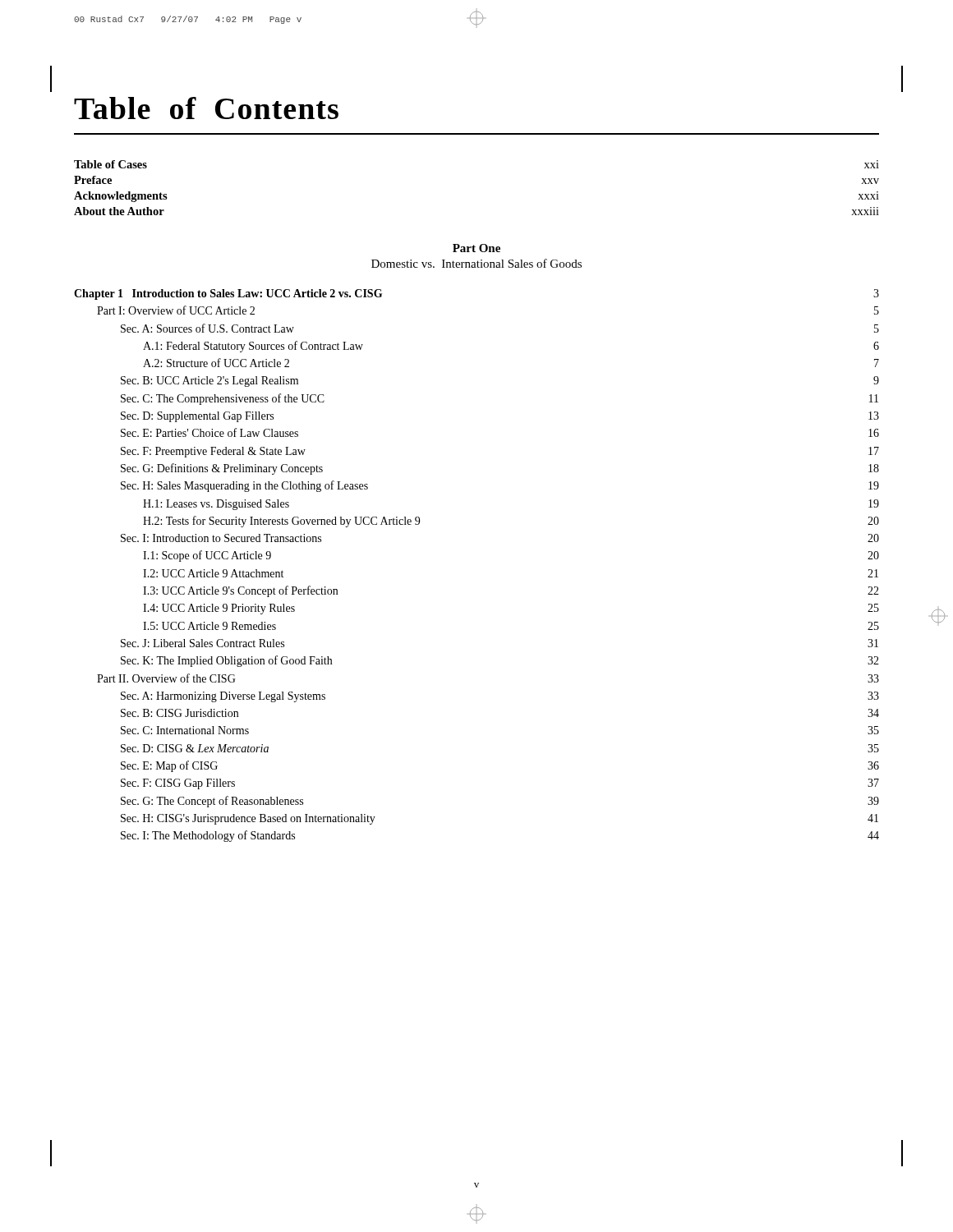Locate the list item that reads "Acknowledgments xxxi"

pyautogui.click(x=135, y=197)
